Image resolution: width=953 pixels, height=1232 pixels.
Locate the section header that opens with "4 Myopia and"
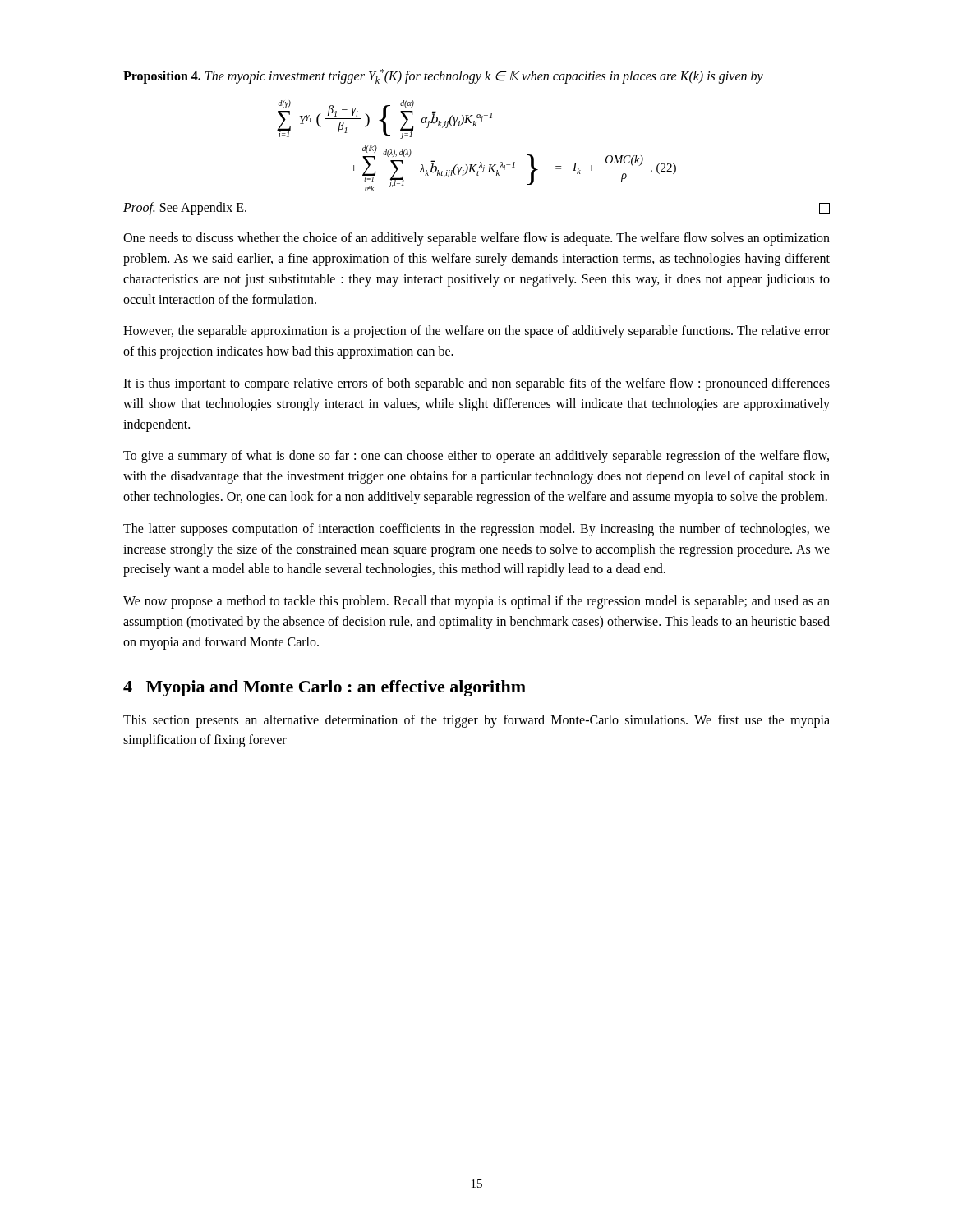click(x=325, y=686)
